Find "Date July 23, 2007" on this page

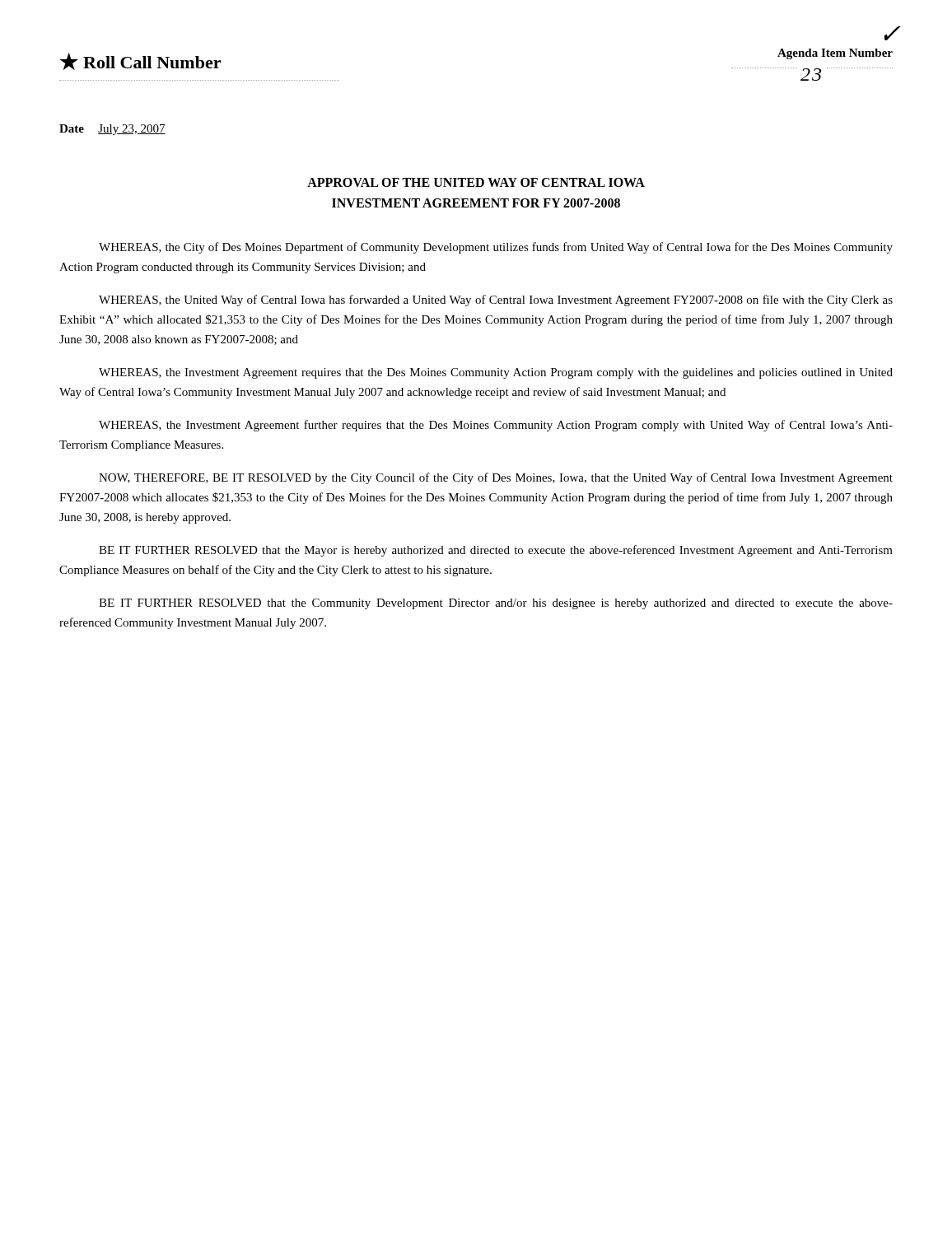(112, 128)
